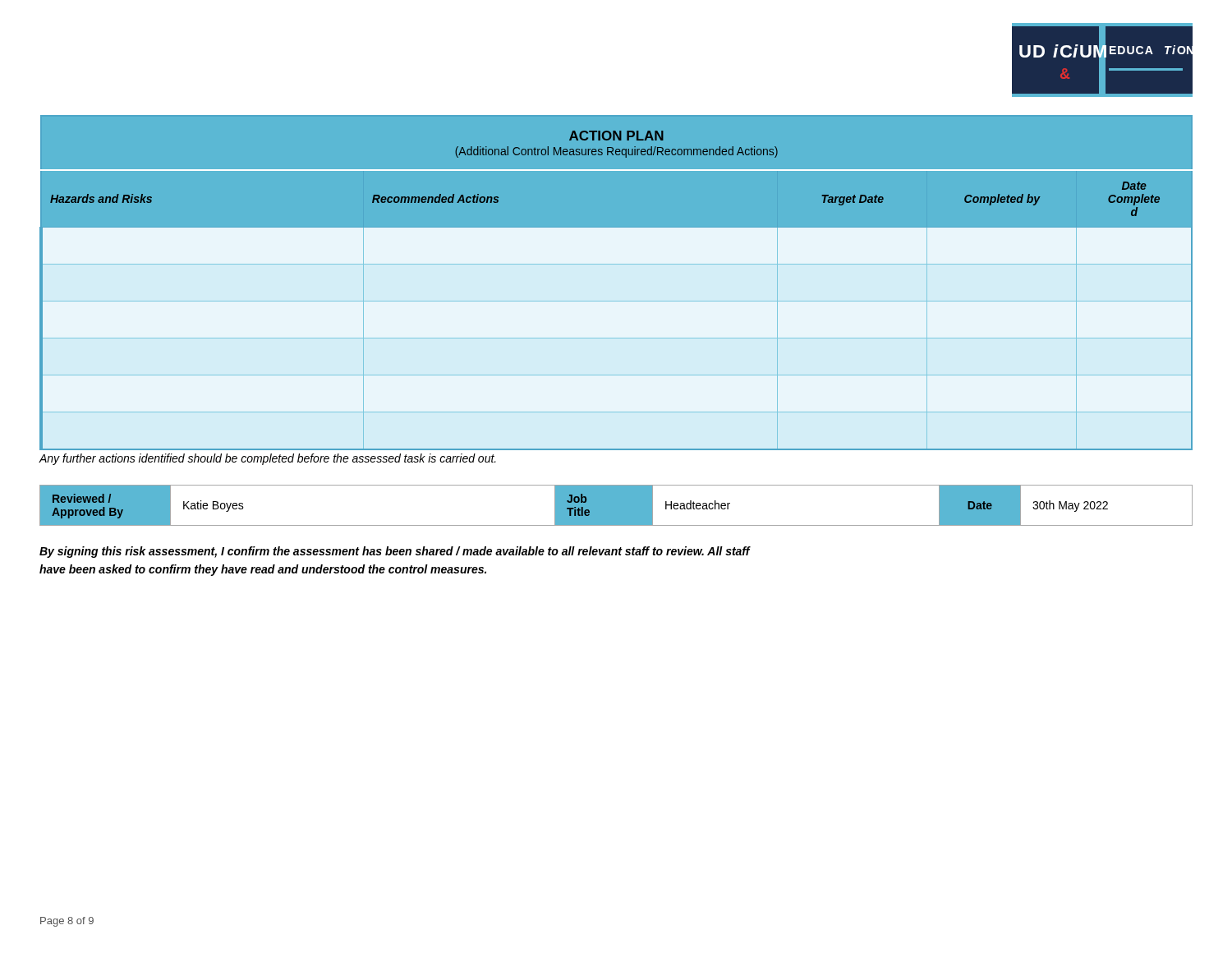The height and width of the screenshot is (953, 1232).
Task: Click on the logo
Action: [x=1102, y=60]
